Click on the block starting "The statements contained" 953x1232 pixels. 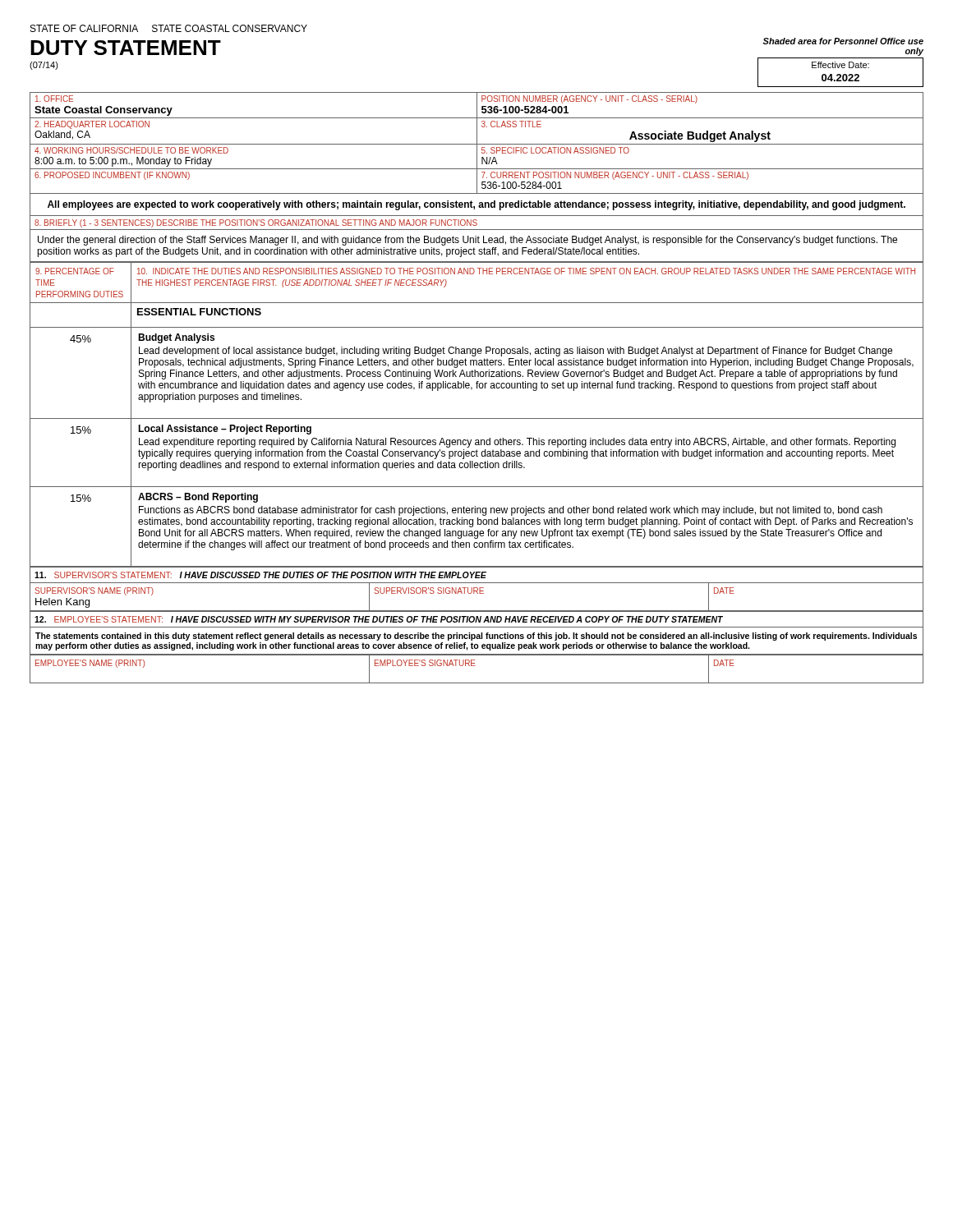click(x=476, y=641)
